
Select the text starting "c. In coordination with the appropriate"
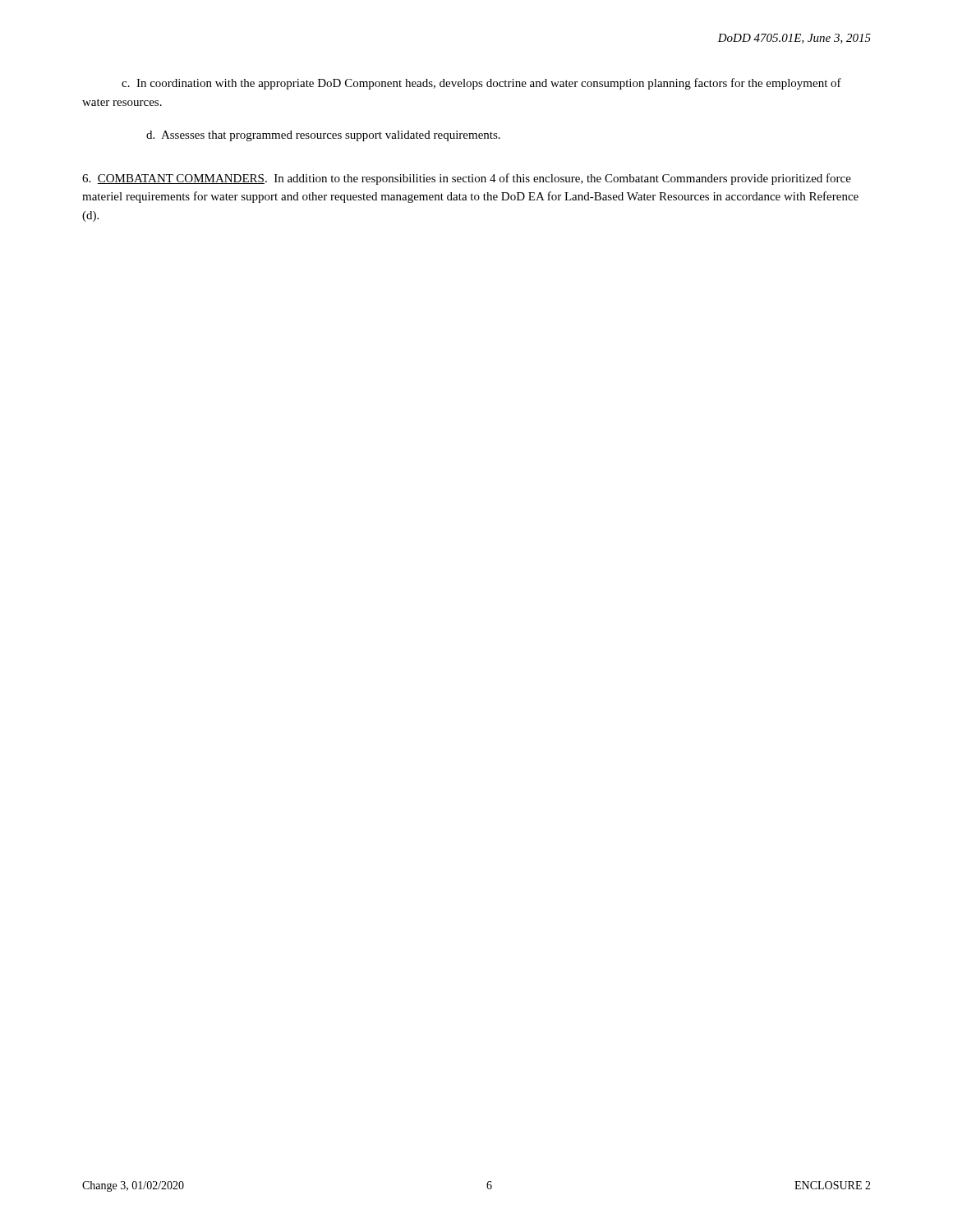(x=462, y=92)
